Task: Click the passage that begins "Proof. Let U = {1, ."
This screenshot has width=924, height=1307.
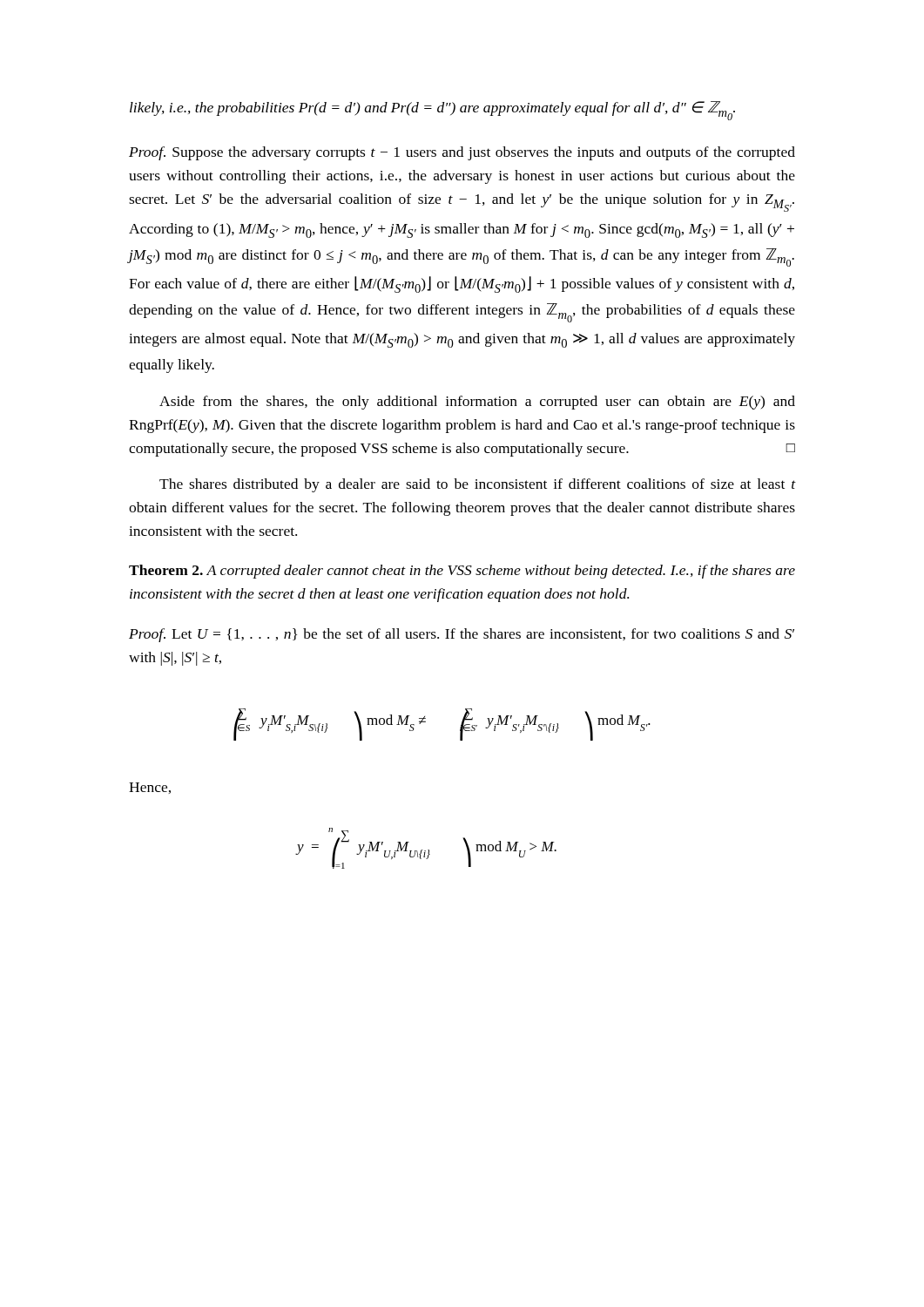Action: [462, 645]
